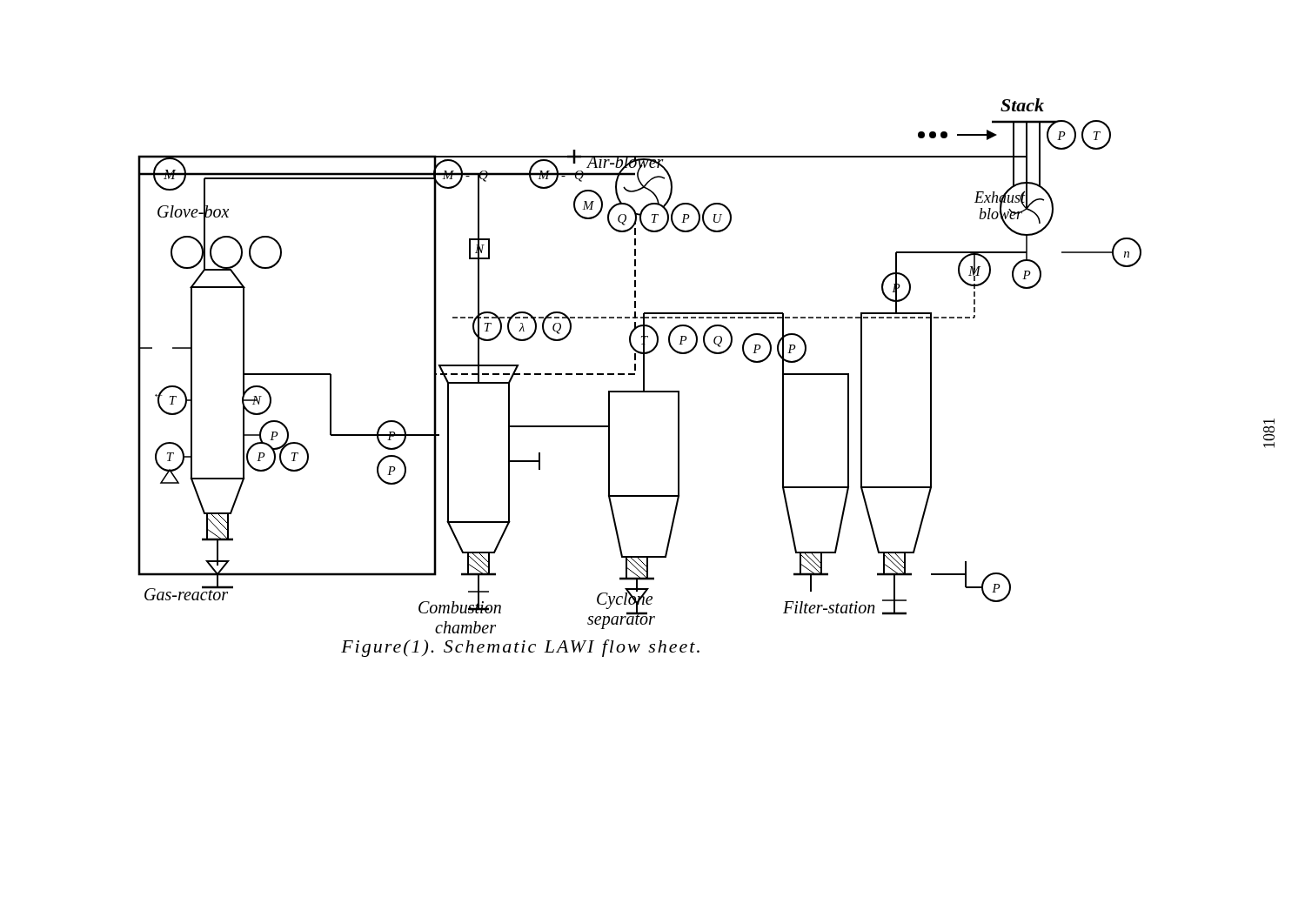Screen dimensions: 924x1305
Task: Find the schematic
Action: tap(626, 383)
